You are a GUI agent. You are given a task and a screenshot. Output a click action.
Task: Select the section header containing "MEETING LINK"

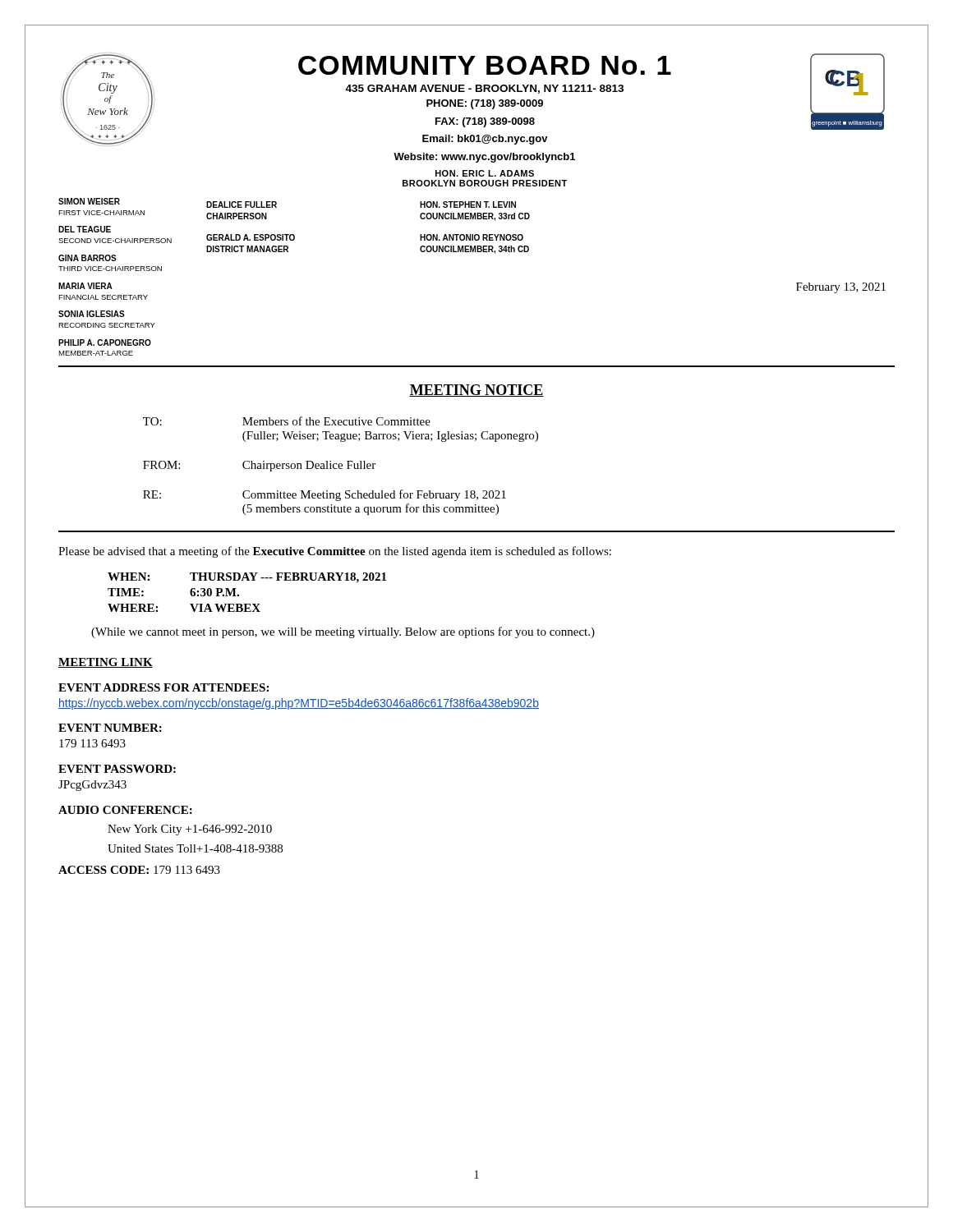coord(105,662)
